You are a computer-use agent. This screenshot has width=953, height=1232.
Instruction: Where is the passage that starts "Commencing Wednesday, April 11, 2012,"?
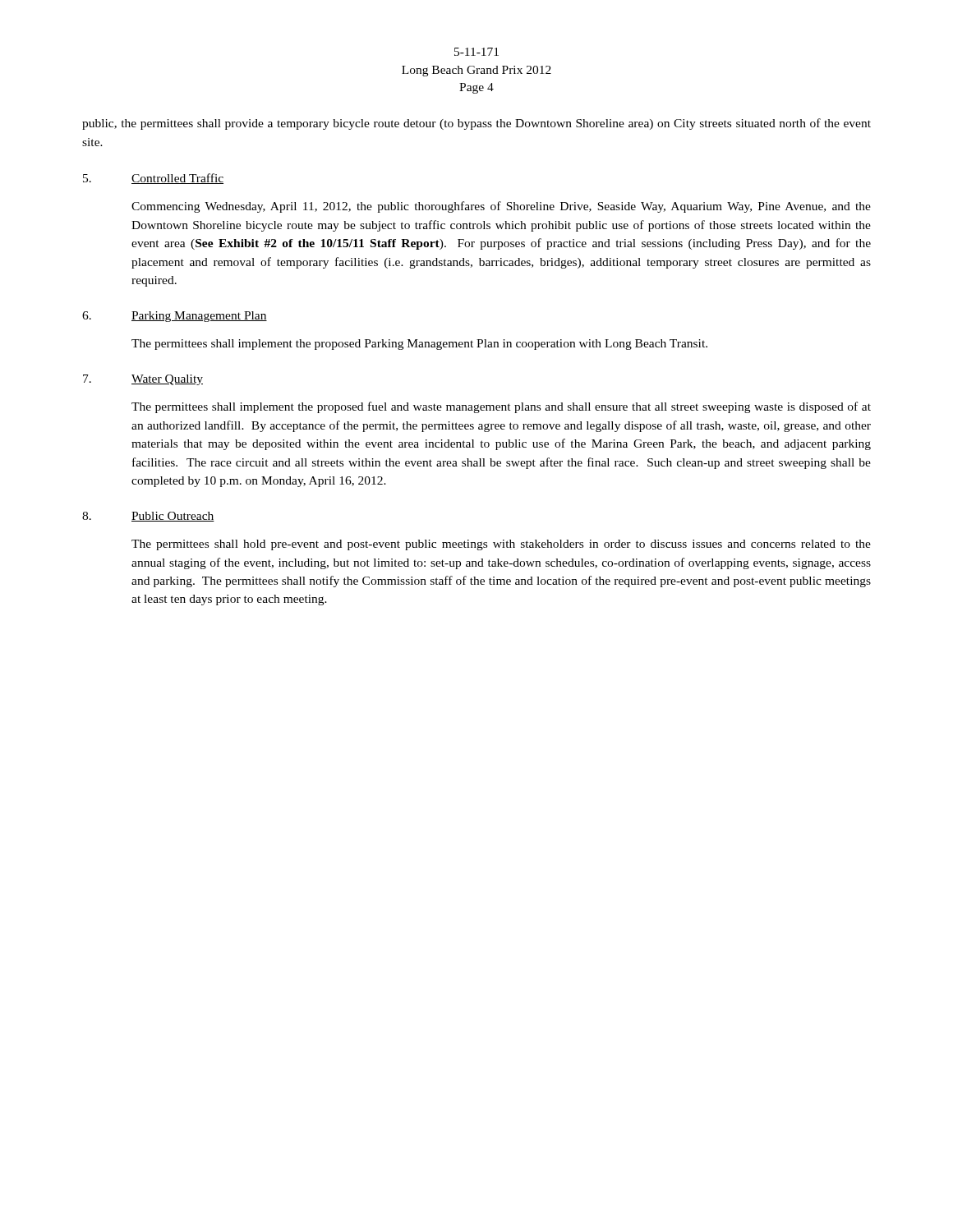coord(501,244)
